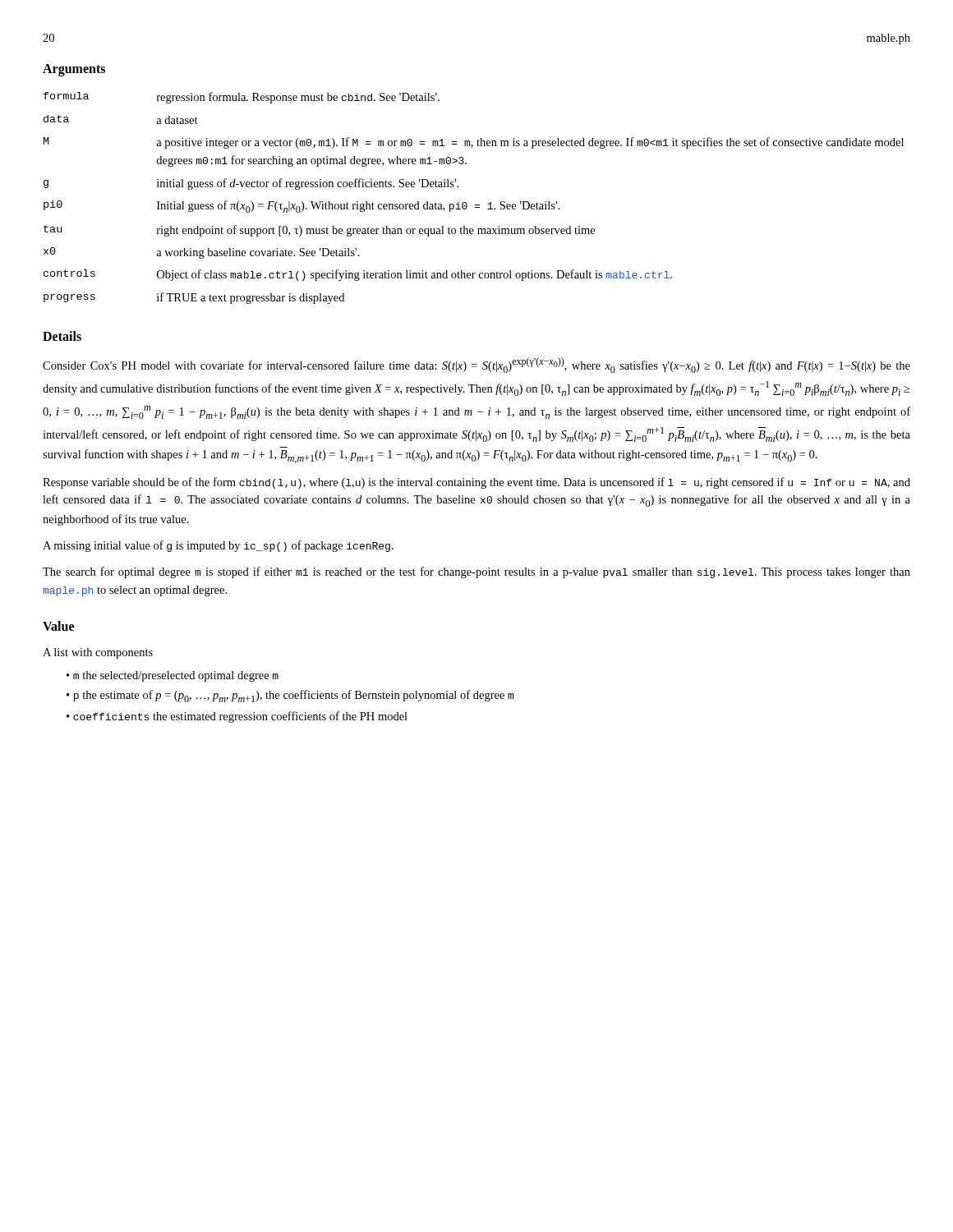The height and width of the screenshot is (1232, 953).
Task: Locate the text block containing "A missing initial value of g is imputed"
Action: 218,546
